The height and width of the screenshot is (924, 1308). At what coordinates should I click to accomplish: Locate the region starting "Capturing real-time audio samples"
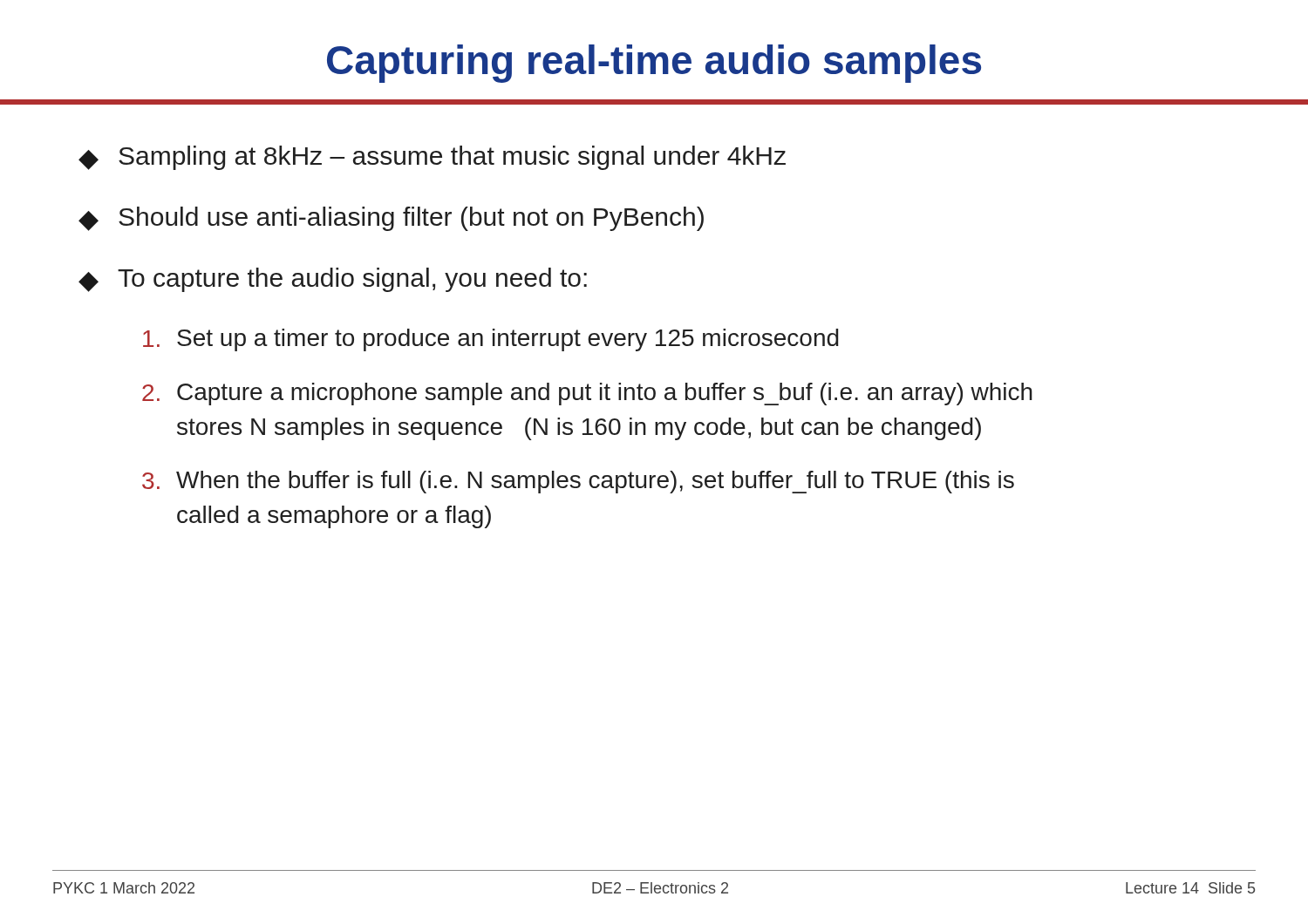coord(654,60)
